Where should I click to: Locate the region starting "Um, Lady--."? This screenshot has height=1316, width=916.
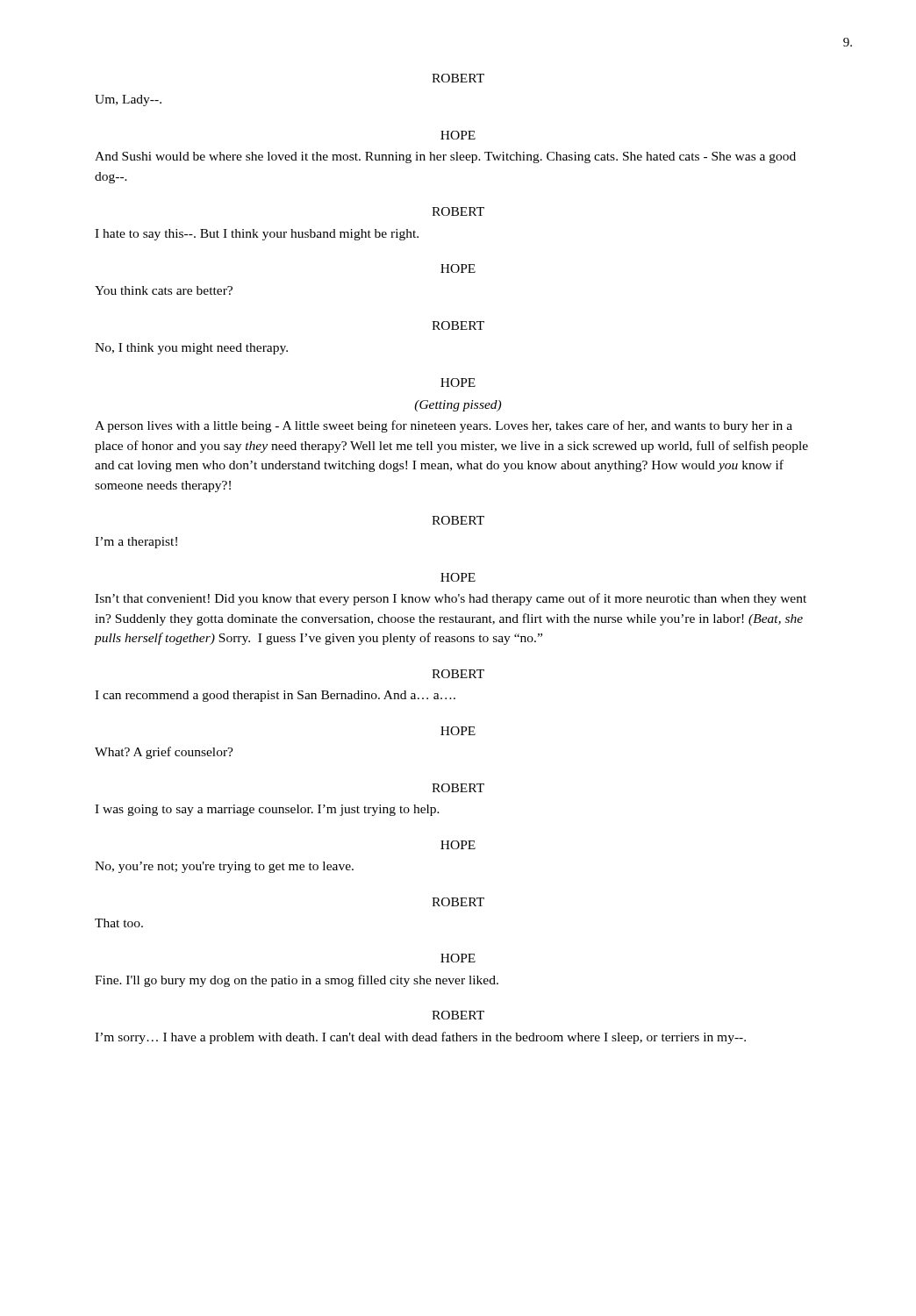pyautogui.click(x=129, y=99)
